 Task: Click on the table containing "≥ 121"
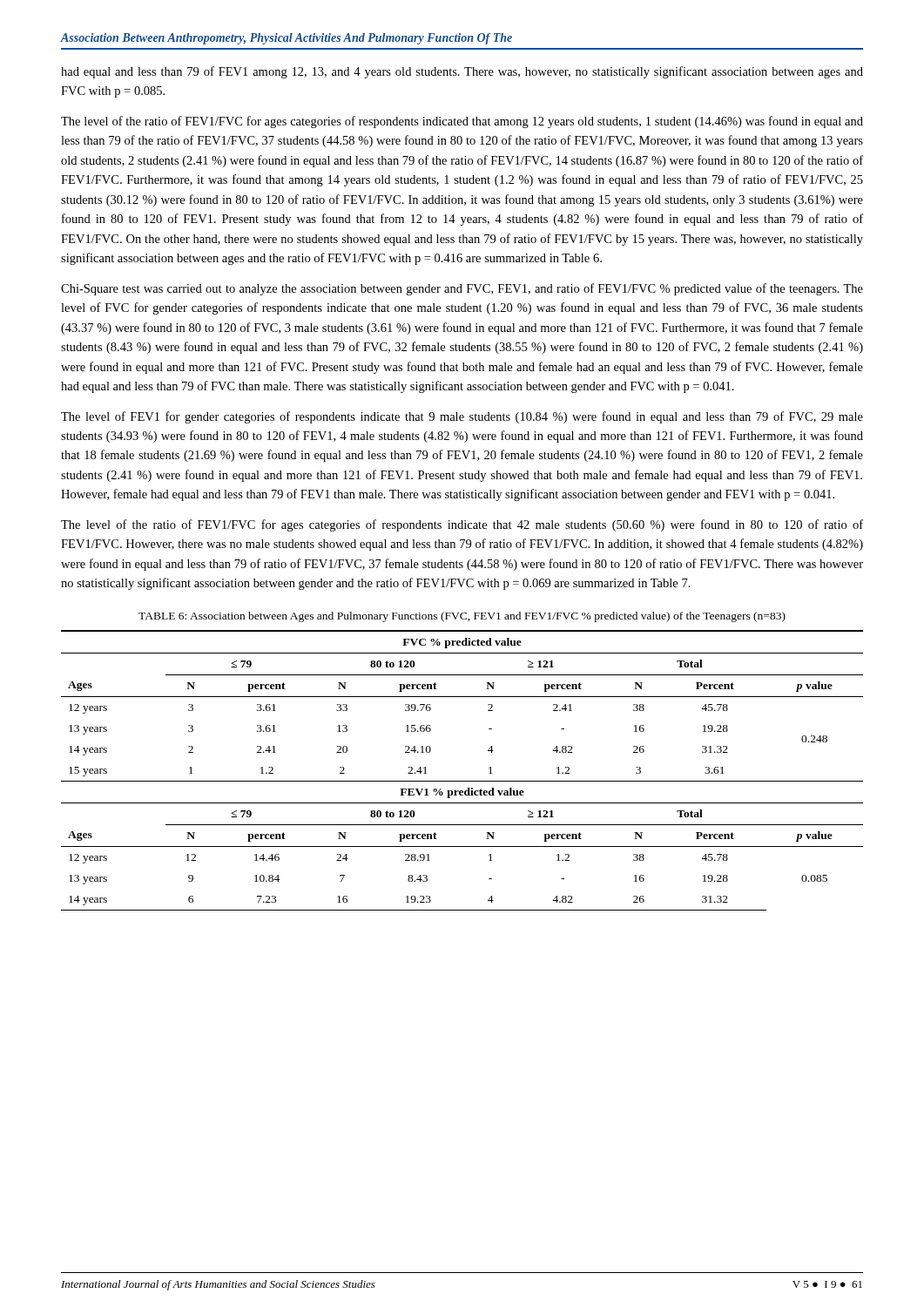(462, 770)
